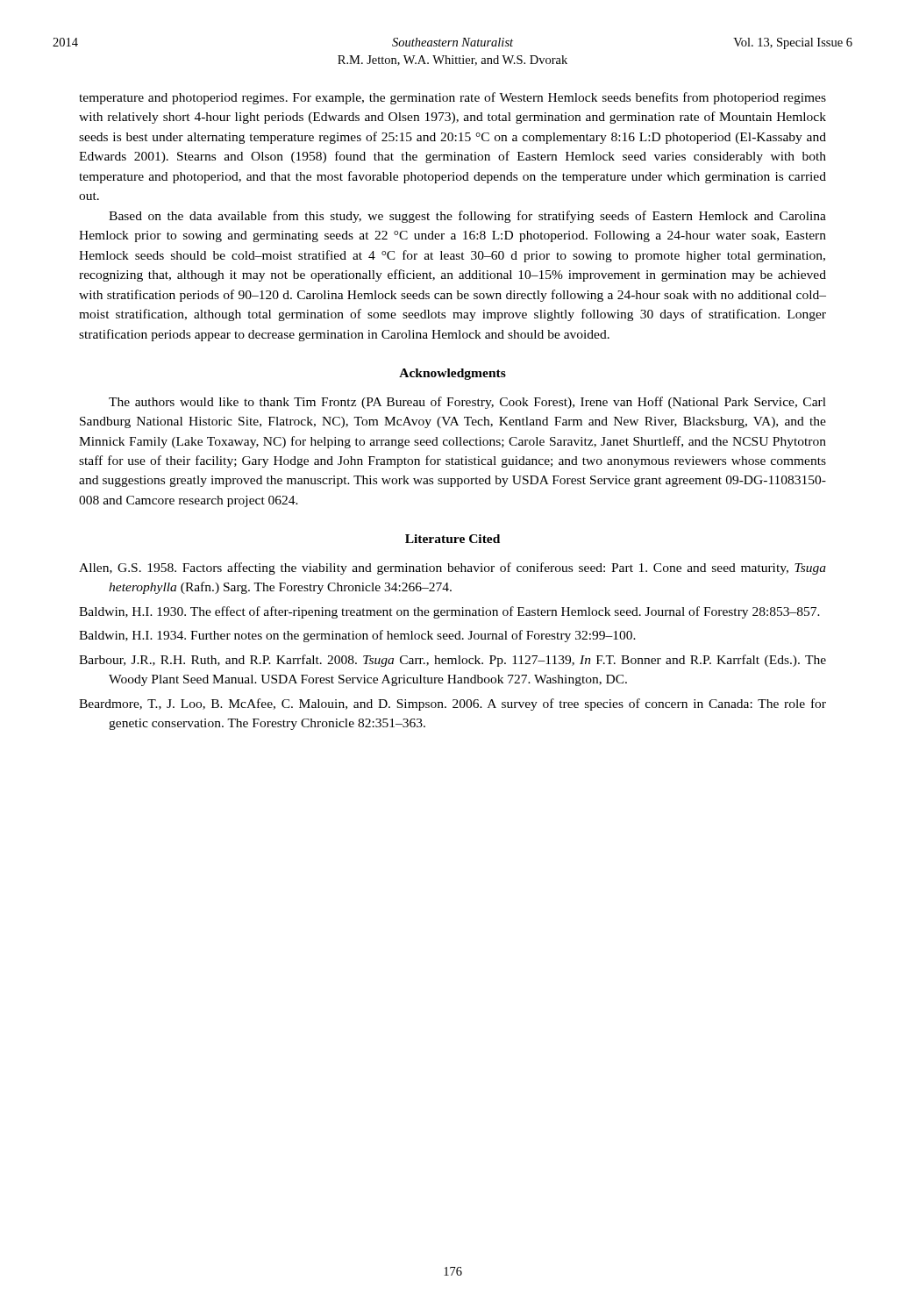
Task: Locate the region starting "The authors would like to"
Action: (452, 451)
